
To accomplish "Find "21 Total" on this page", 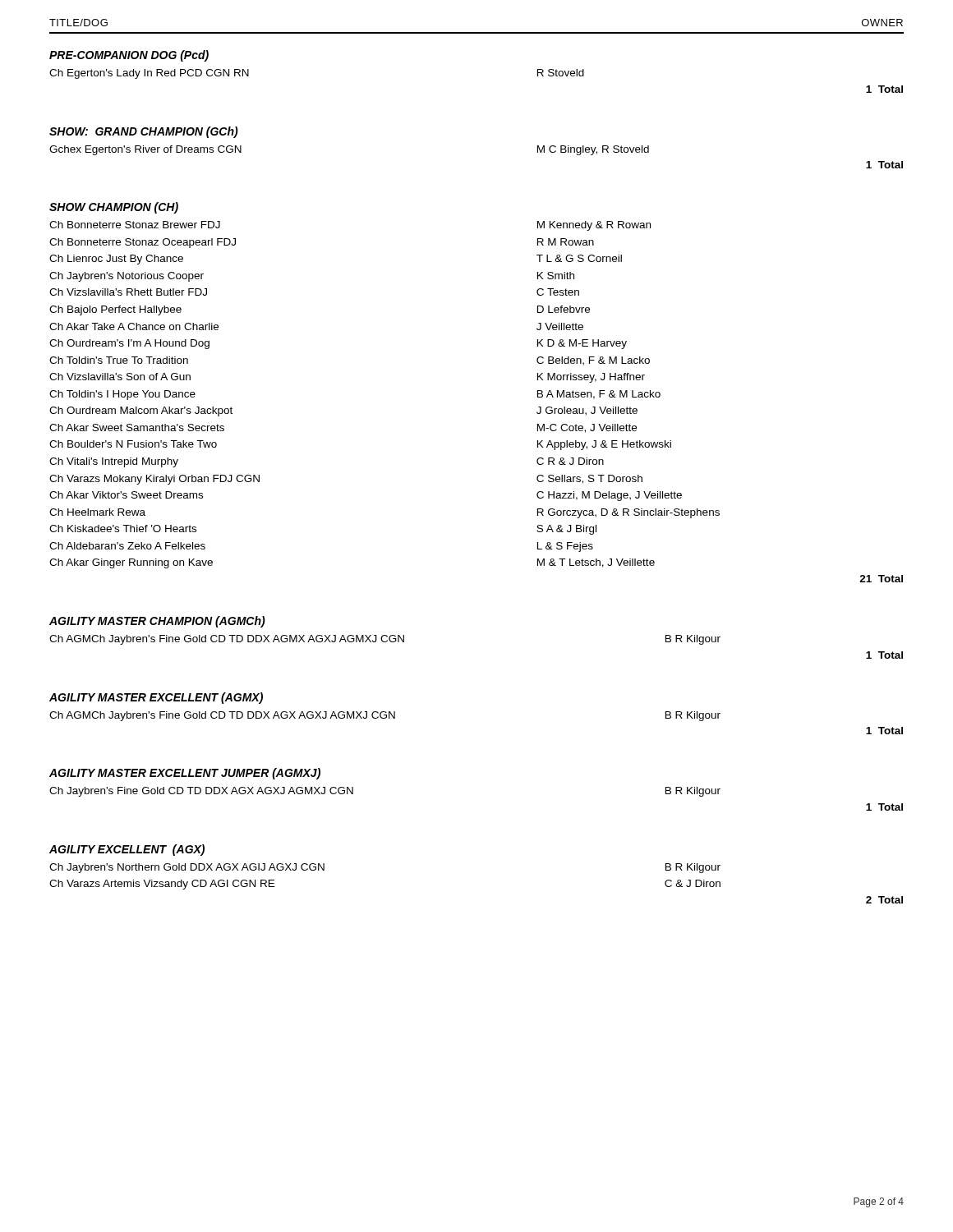I will 882,579.
